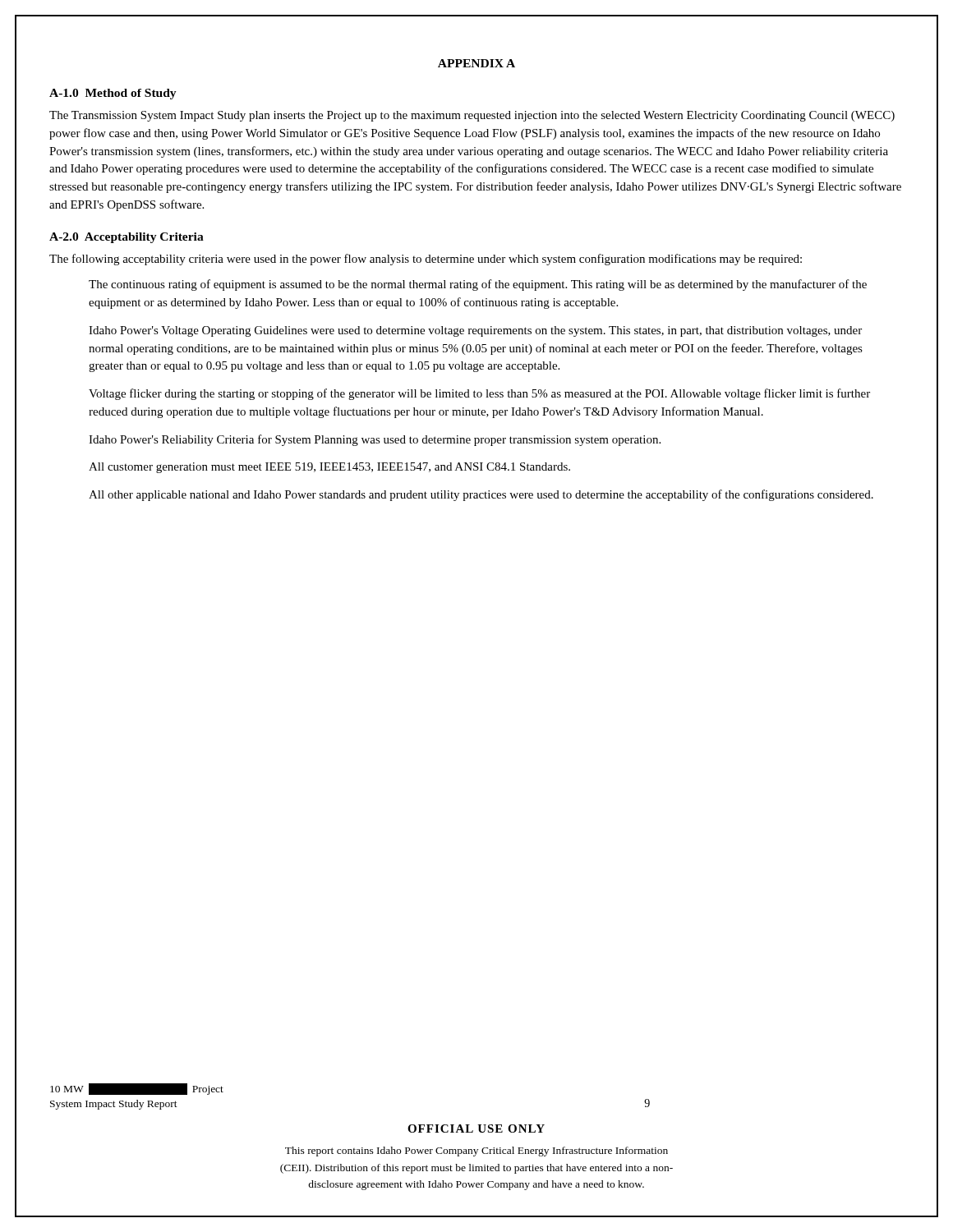
Task: Select the list item that reads "All customer generation"
Action: [x=330, y=467]
